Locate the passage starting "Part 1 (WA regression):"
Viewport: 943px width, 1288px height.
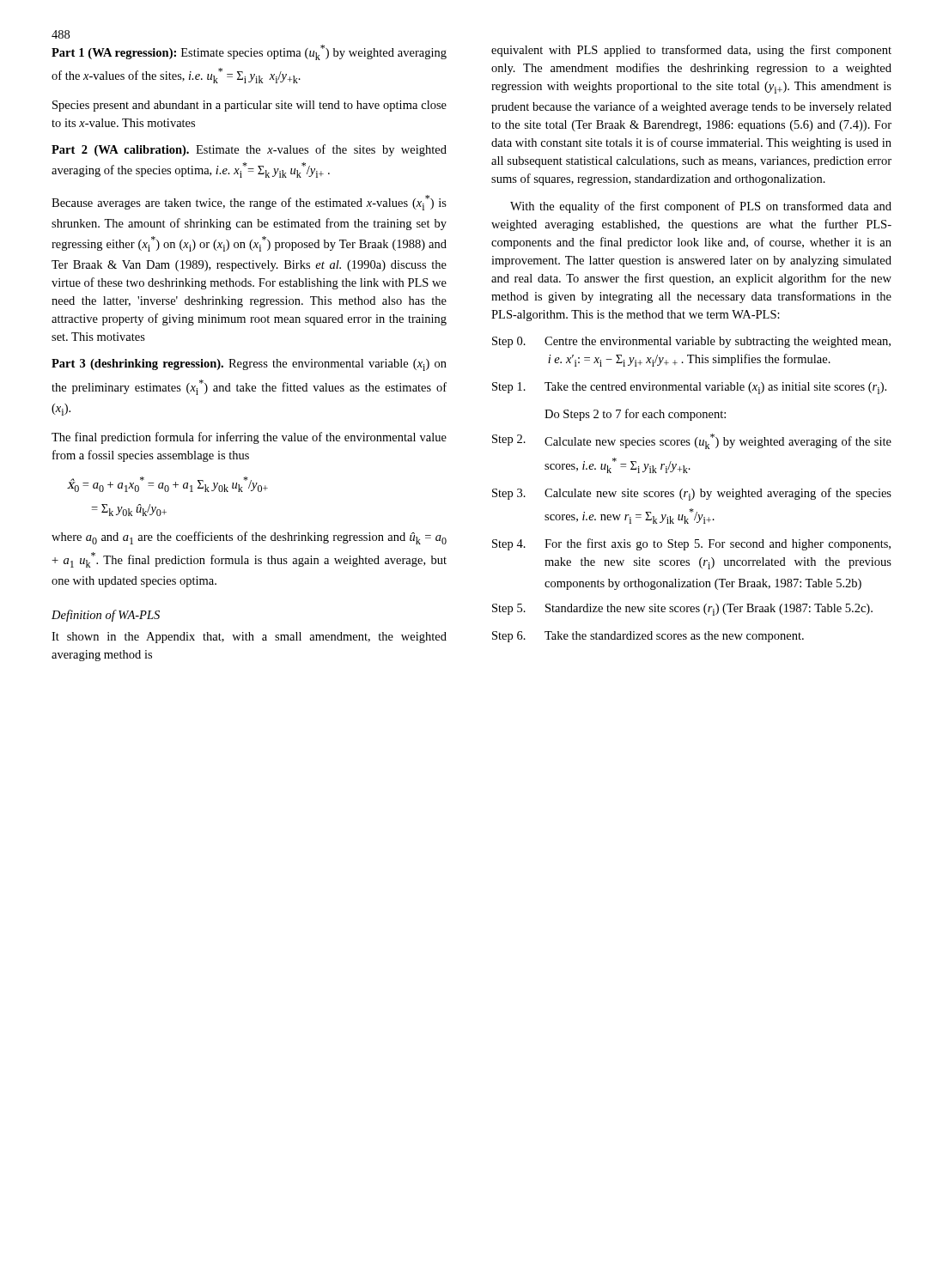tap(249, 65)
